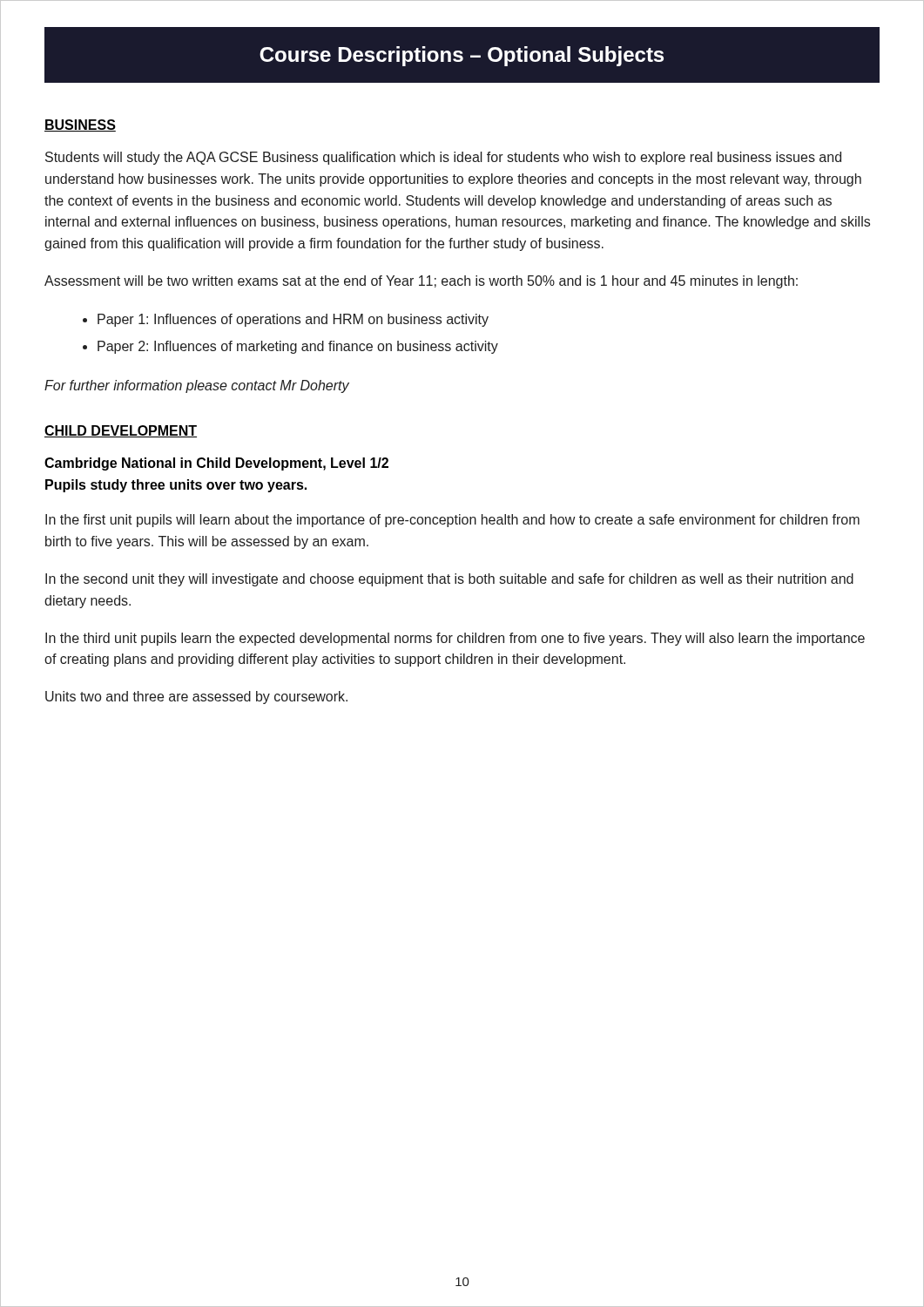This screenshot has height=1307, width=924.
Task: Navigate to the passage starting "Paper 1: Influences of"
Action: coord(488,319)
